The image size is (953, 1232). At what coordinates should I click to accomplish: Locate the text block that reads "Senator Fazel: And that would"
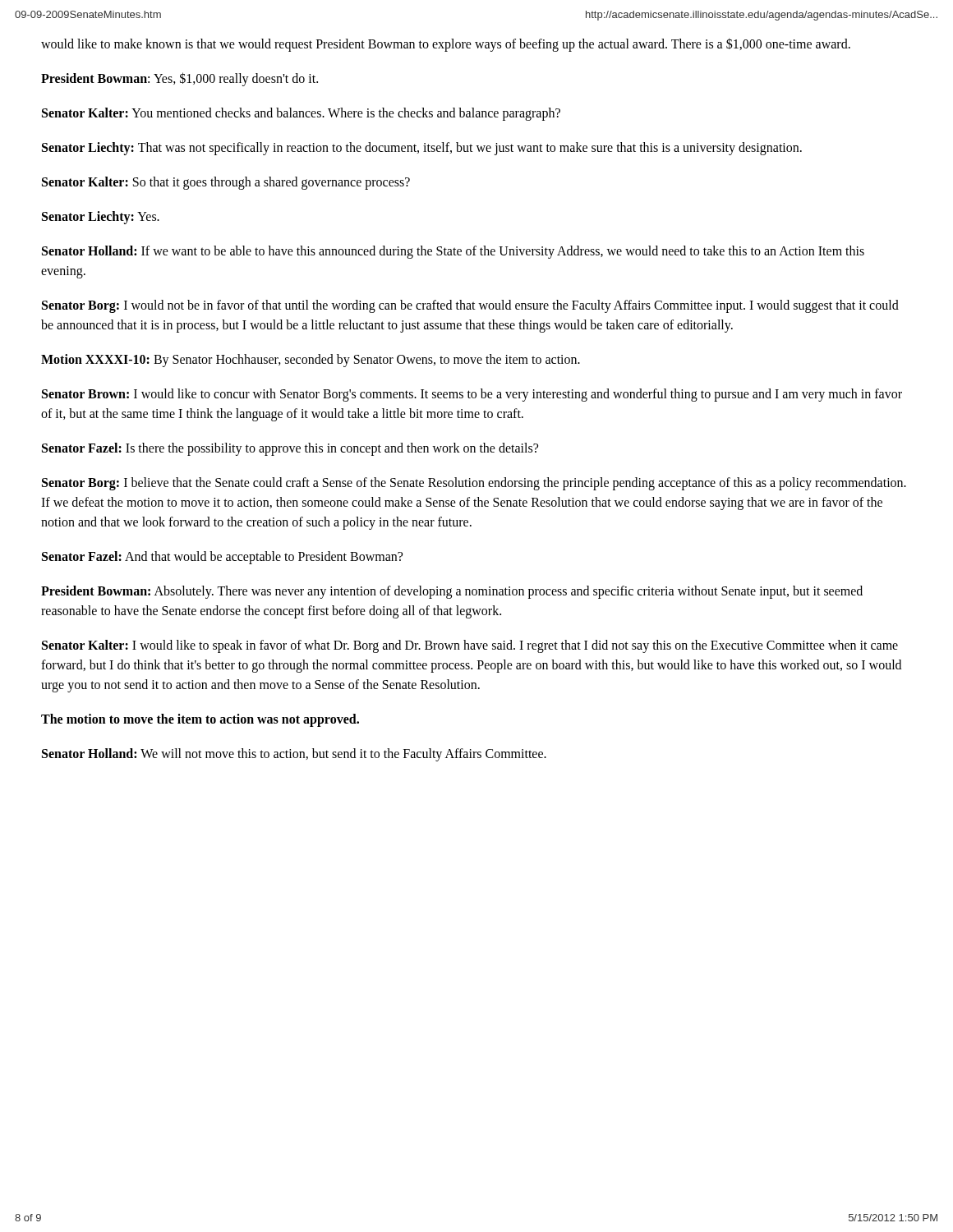tap(222, 556)
